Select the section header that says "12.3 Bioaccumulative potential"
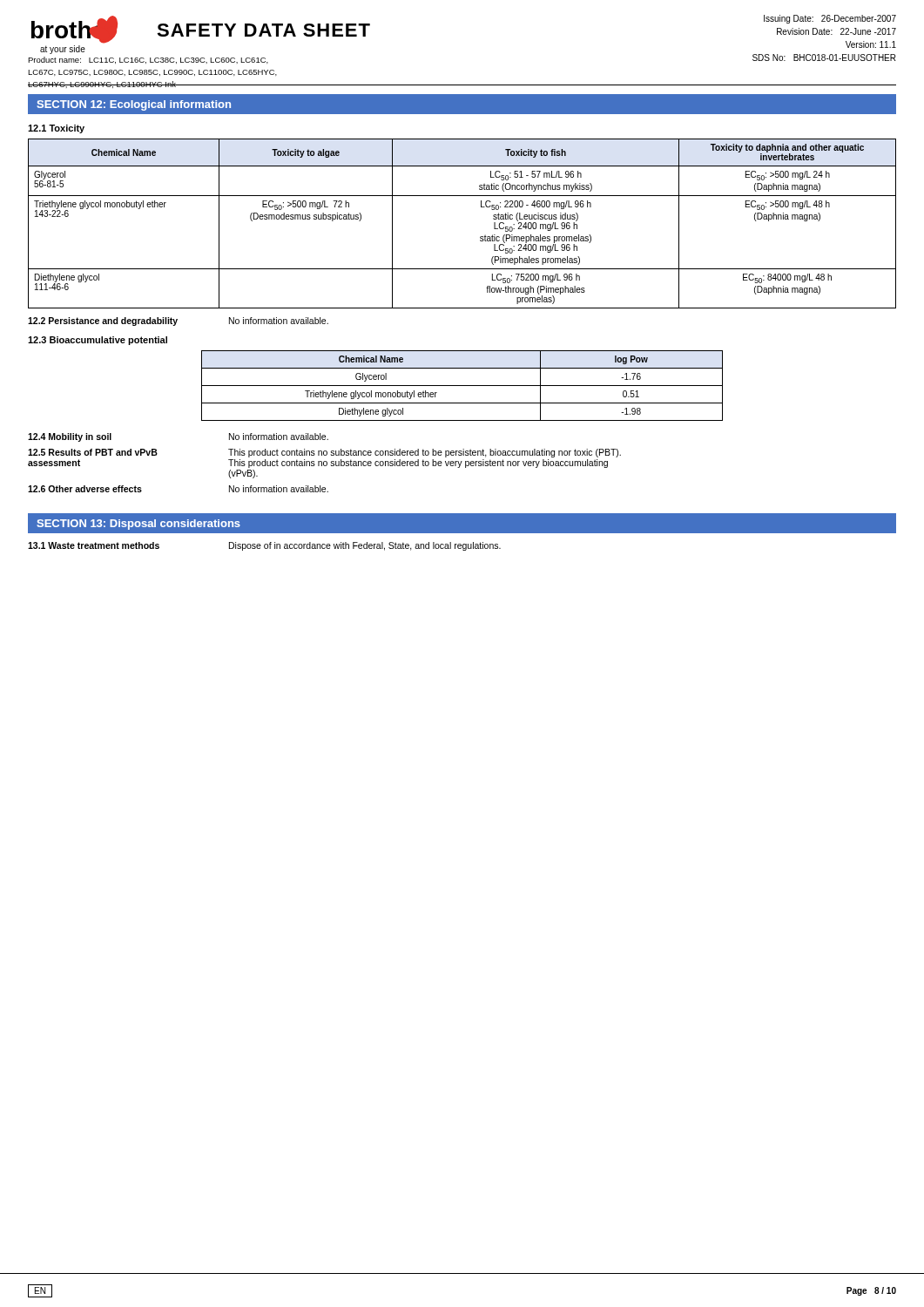Image resolution: width=924 pixels, height=1307 pixels. point(98,340)
